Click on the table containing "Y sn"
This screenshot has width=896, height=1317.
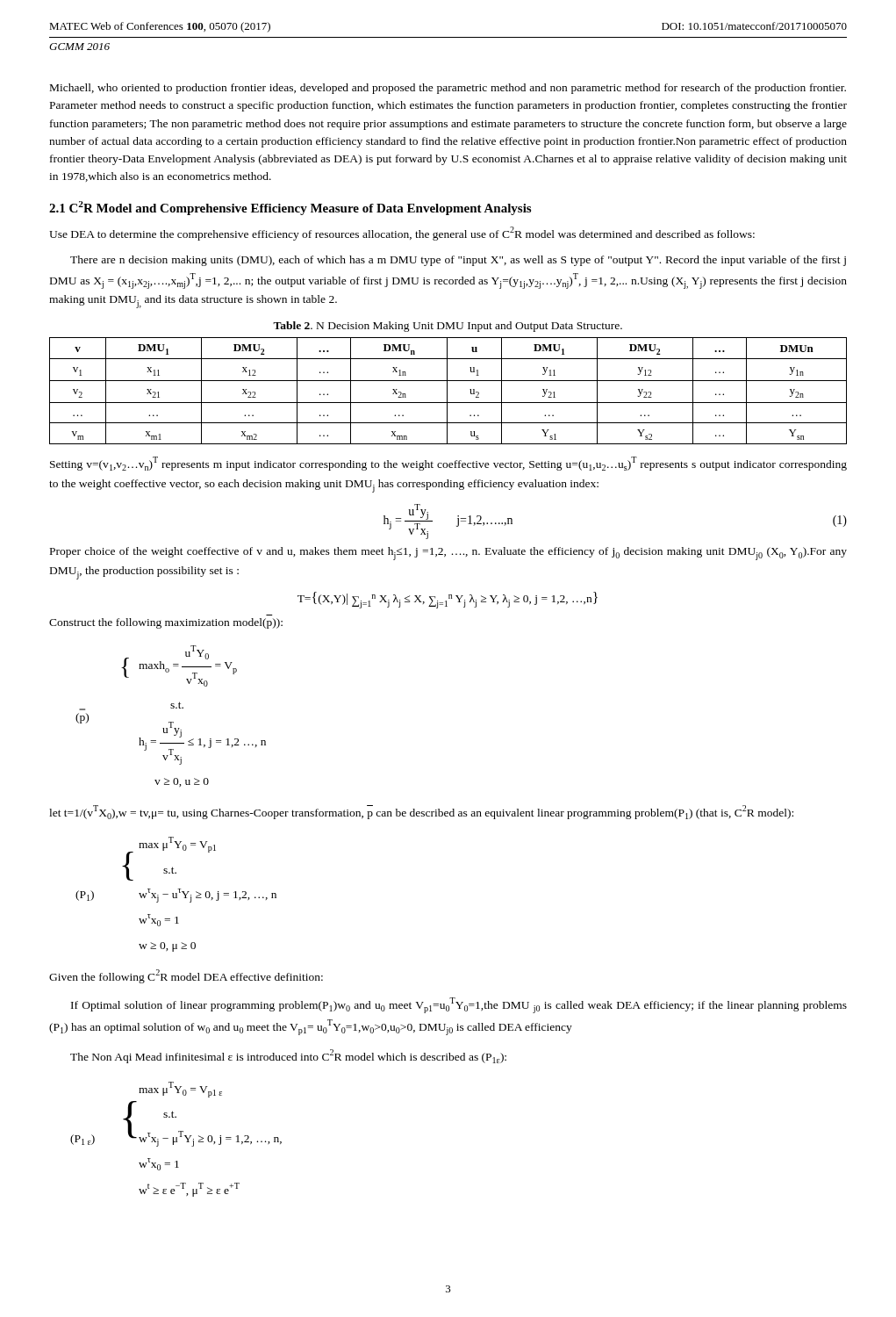click(x=448, y=391)
